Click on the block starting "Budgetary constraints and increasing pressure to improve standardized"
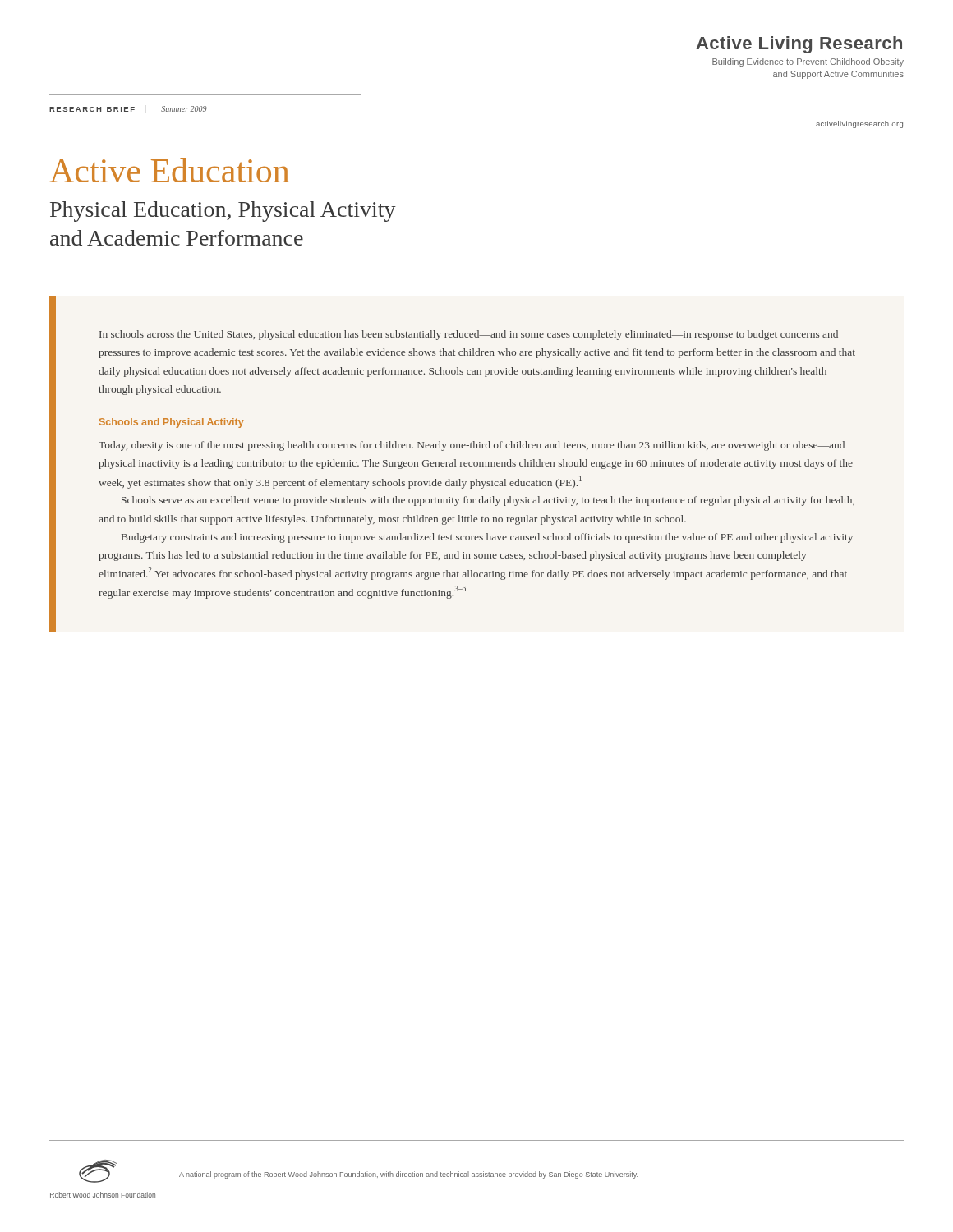The width and height of the screenshot is (953, 1232). click(480, 565)
